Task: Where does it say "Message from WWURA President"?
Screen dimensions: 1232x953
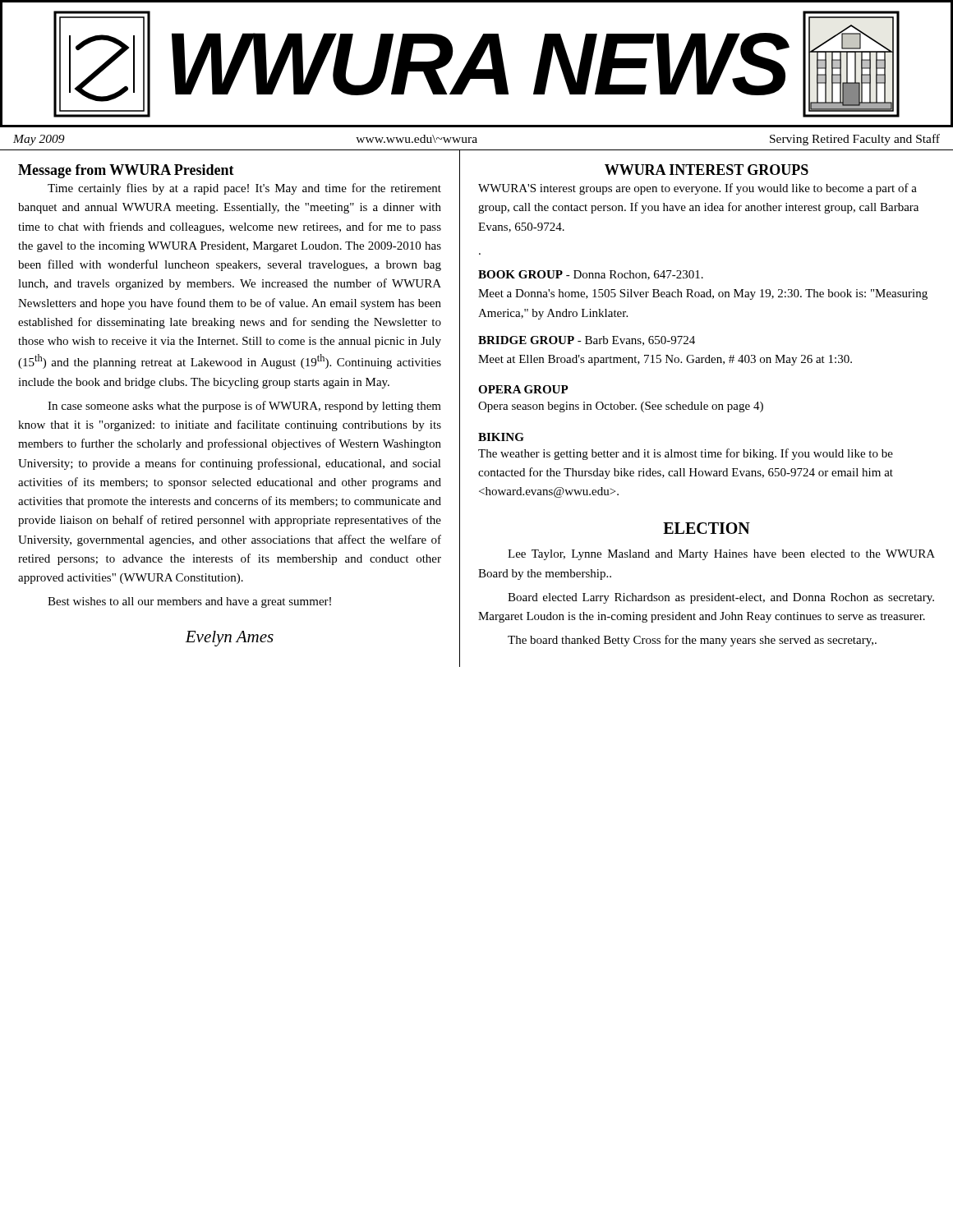Action: pyautogui.click(x=126, y=170)
